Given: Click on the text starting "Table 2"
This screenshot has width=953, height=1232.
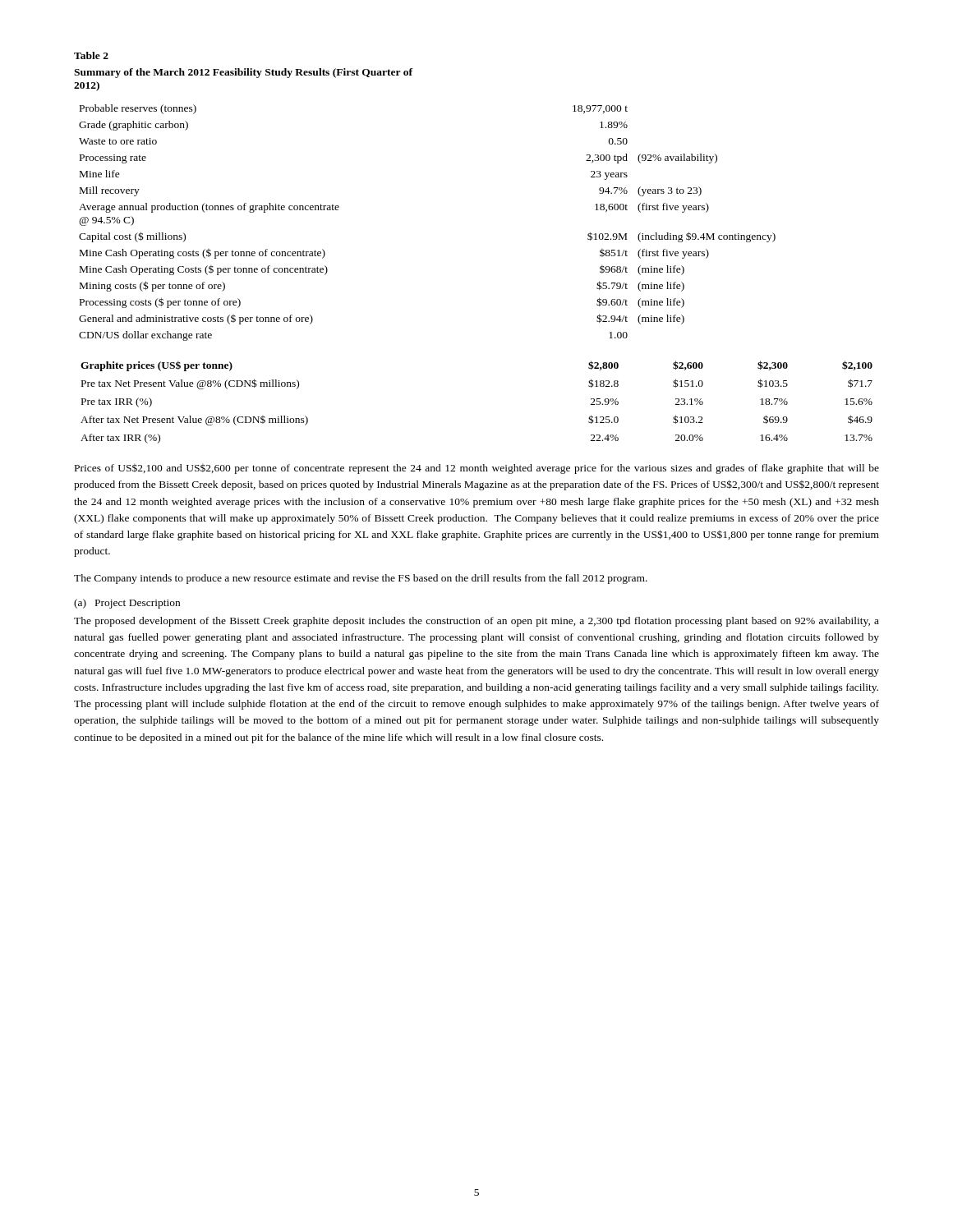Looking at the screenshot, I should pos(91,55).
